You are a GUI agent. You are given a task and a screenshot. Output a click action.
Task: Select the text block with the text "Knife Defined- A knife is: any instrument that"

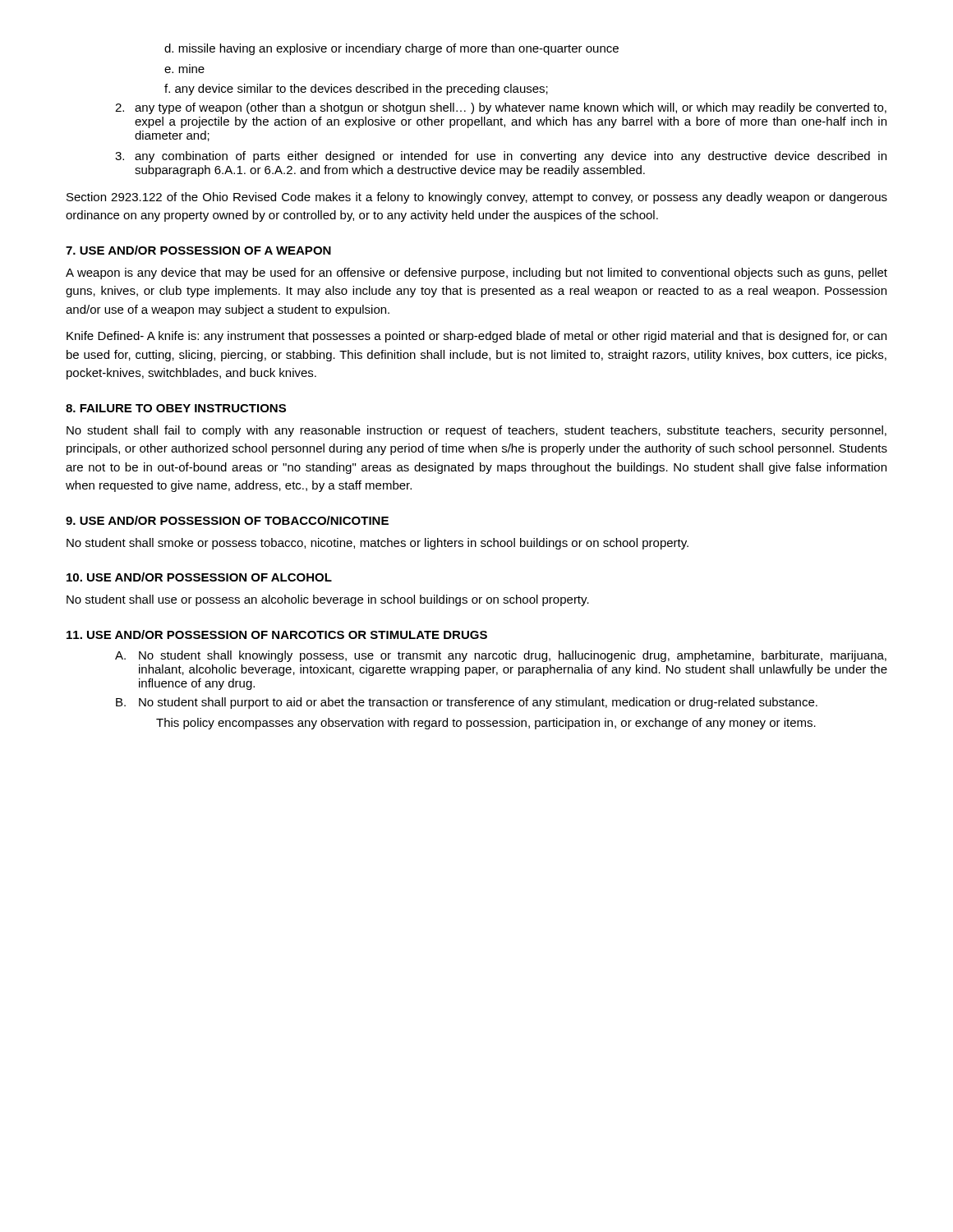coord(476,354)
